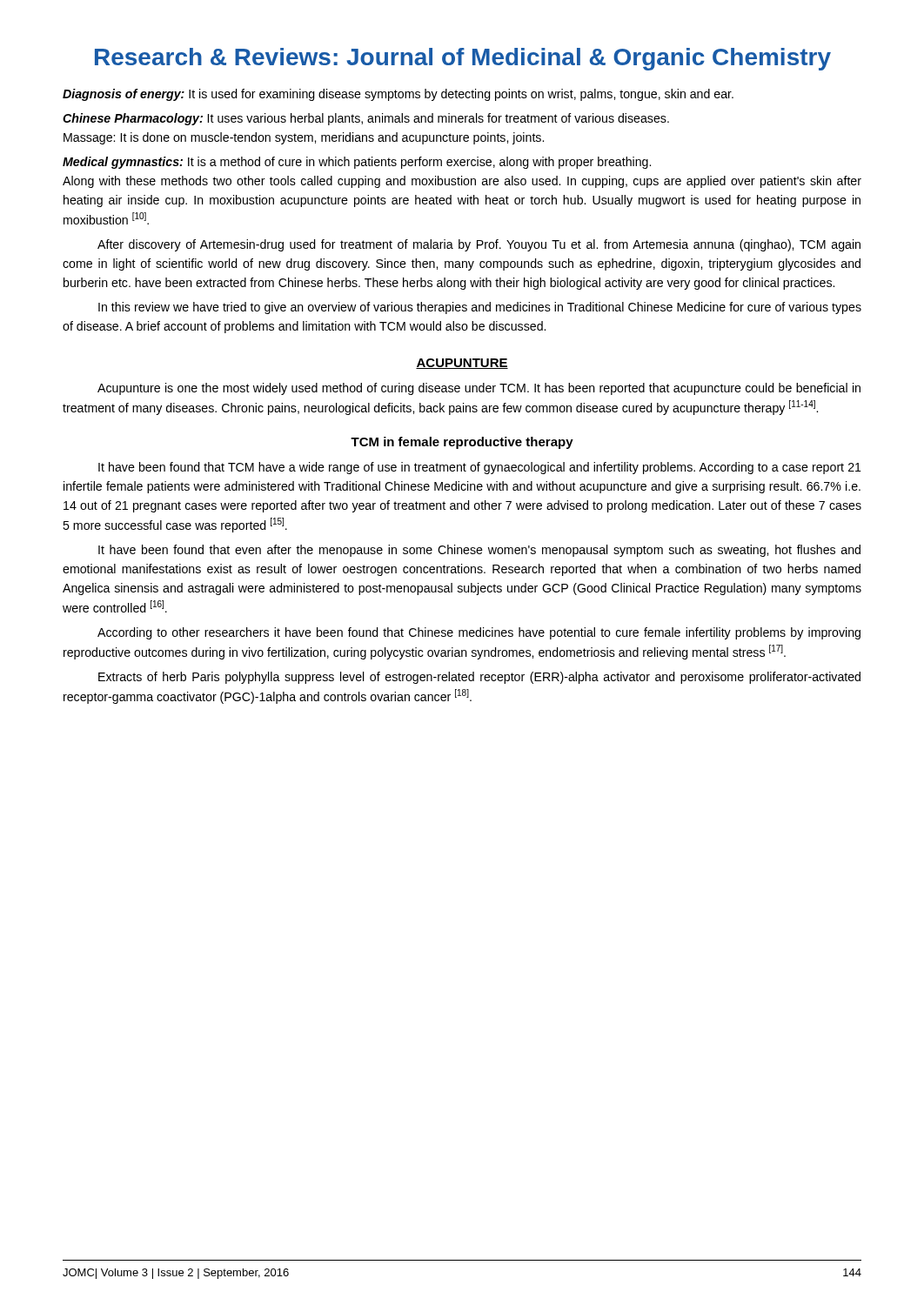The width and height of the screenshot is (924, 1305).
Task: Find the block starting "Medical gymnastics: It is a"
Action: (x=462, y=191)
